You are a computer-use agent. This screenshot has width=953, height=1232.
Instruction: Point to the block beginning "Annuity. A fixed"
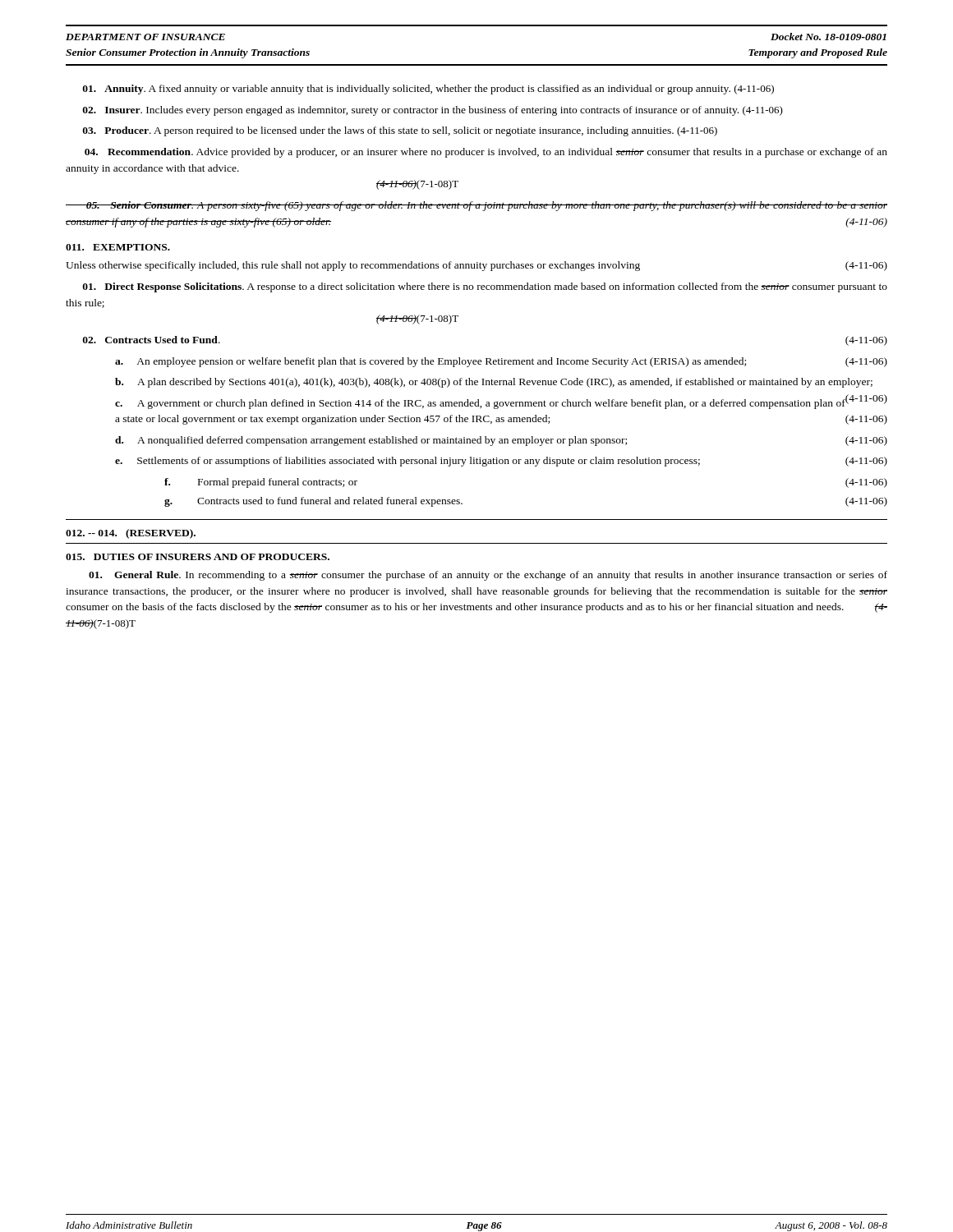[420, 88]
